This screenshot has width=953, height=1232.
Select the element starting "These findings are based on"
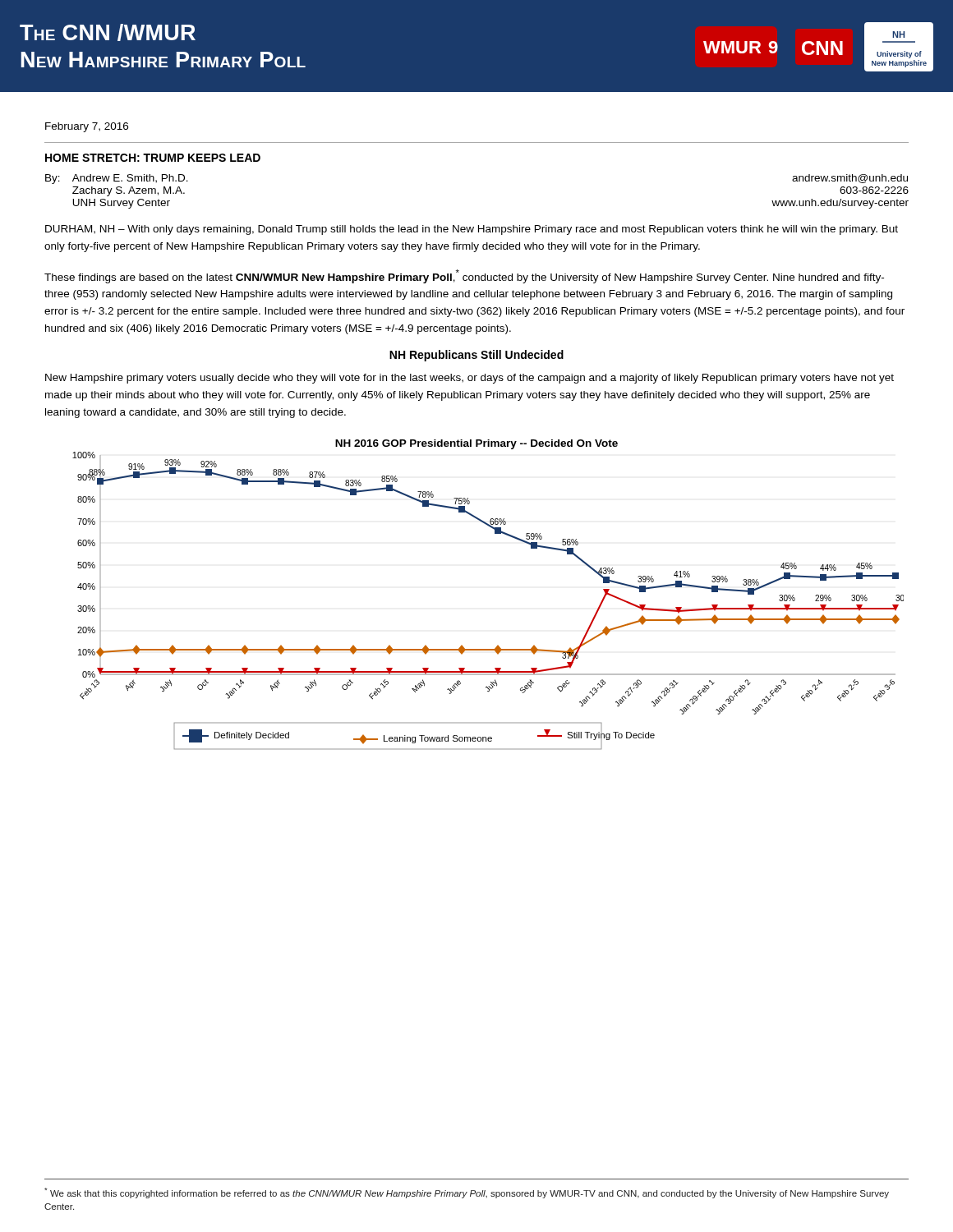point(475,301)
